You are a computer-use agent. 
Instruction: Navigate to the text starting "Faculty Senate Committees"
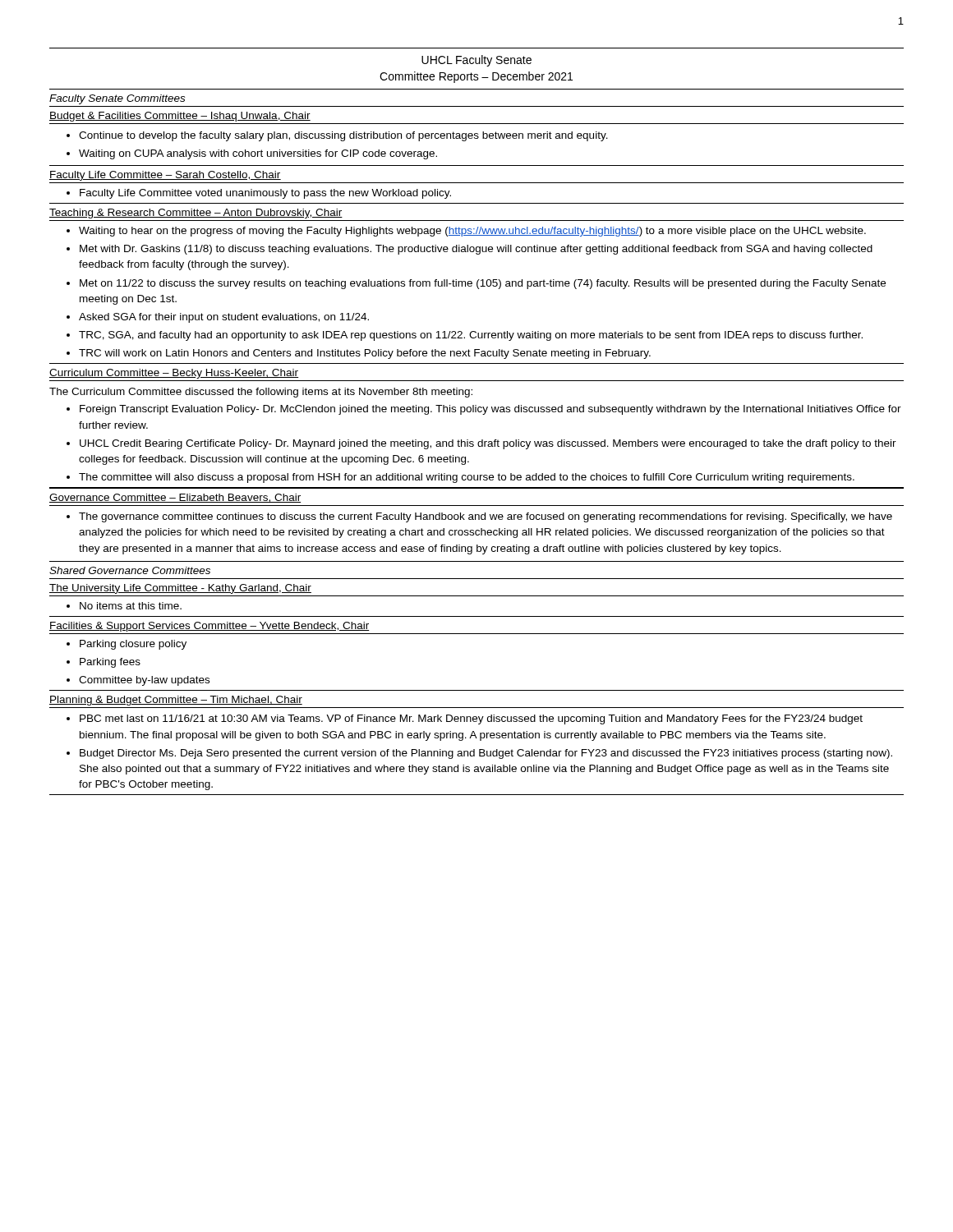coord(117,98)
